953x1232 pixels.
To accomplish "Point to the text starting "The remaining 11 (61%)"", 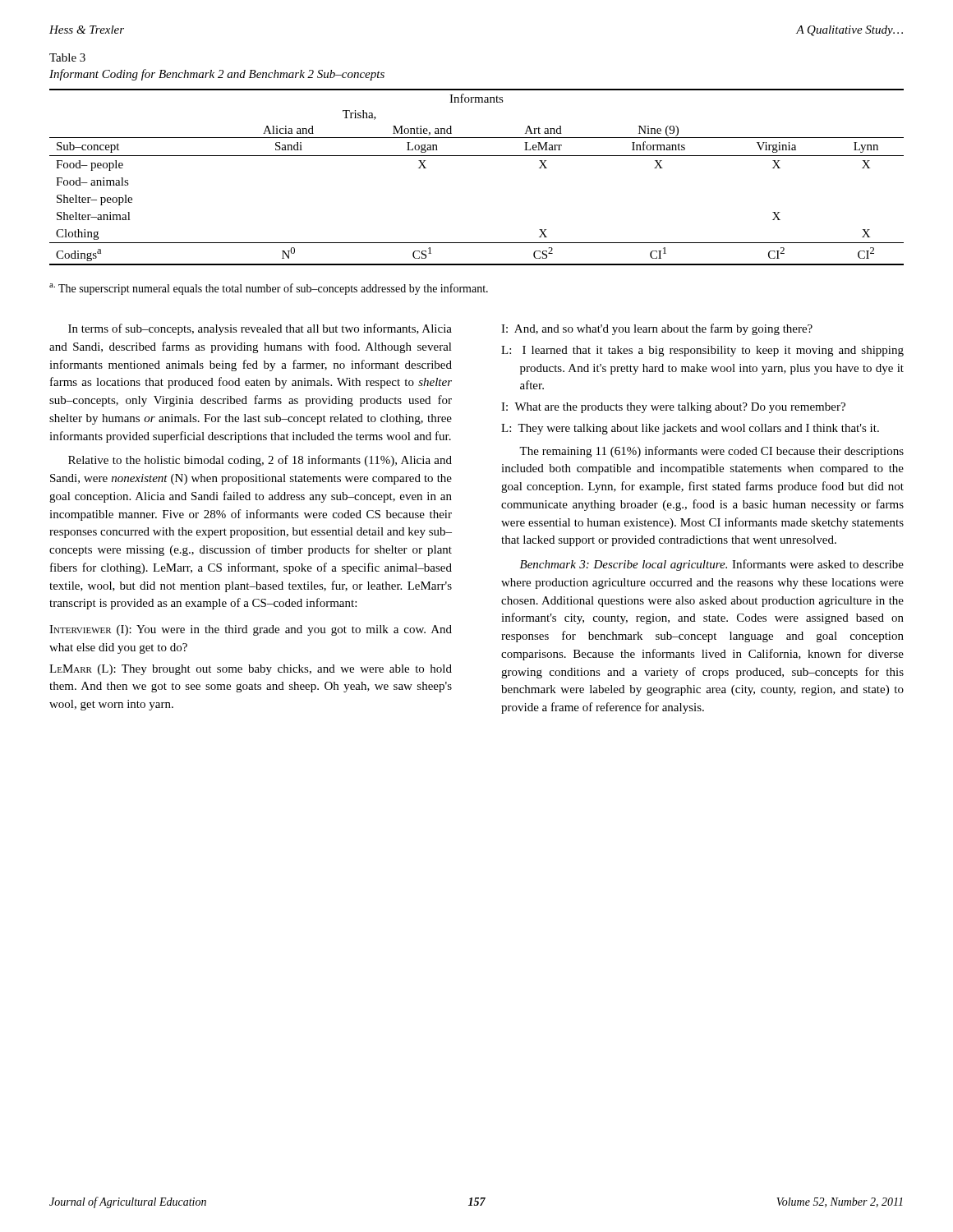I will [x=702, y=580].
